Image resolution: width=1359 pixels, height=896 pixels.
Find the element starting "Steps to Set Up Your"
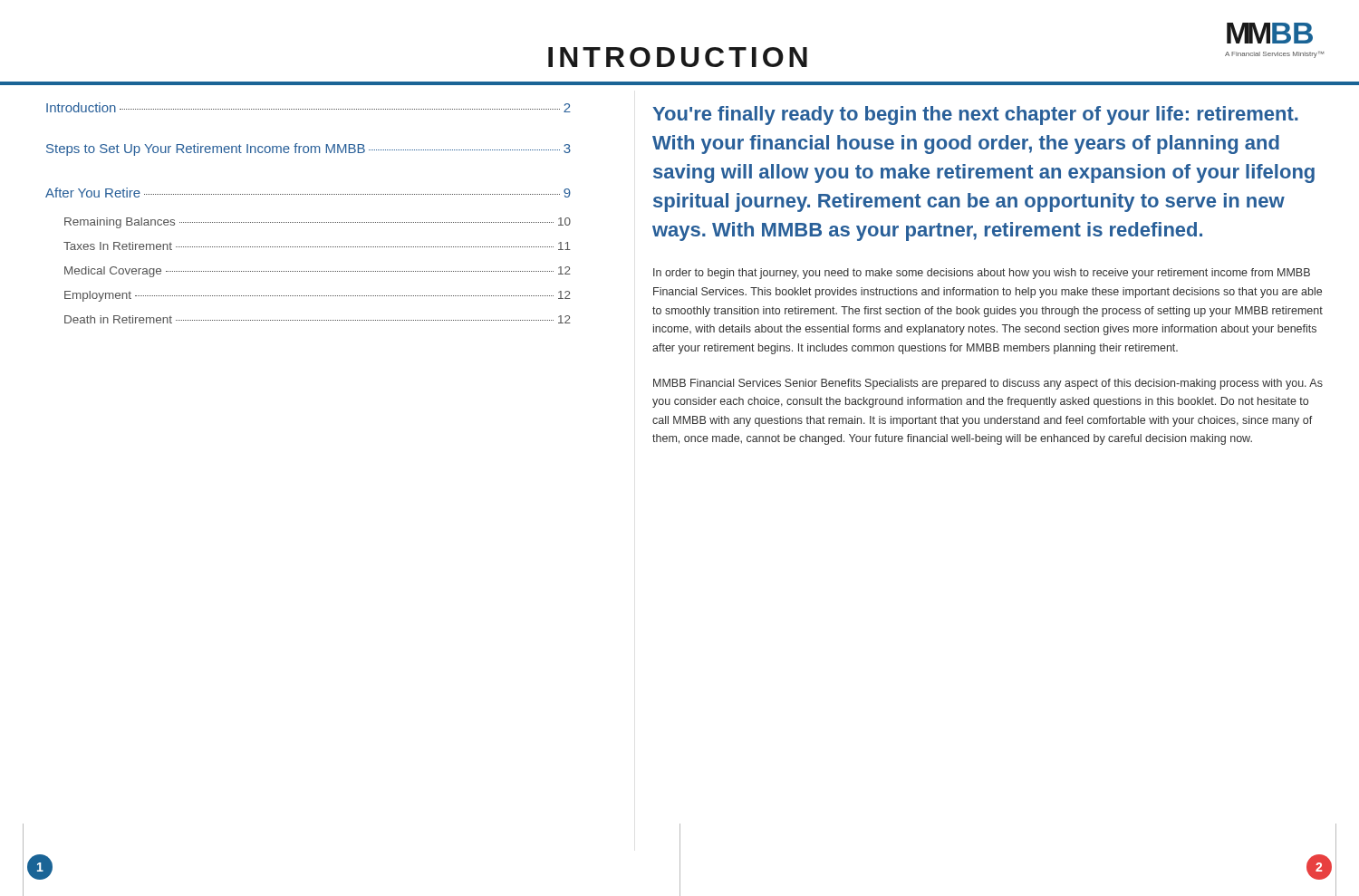308,148
